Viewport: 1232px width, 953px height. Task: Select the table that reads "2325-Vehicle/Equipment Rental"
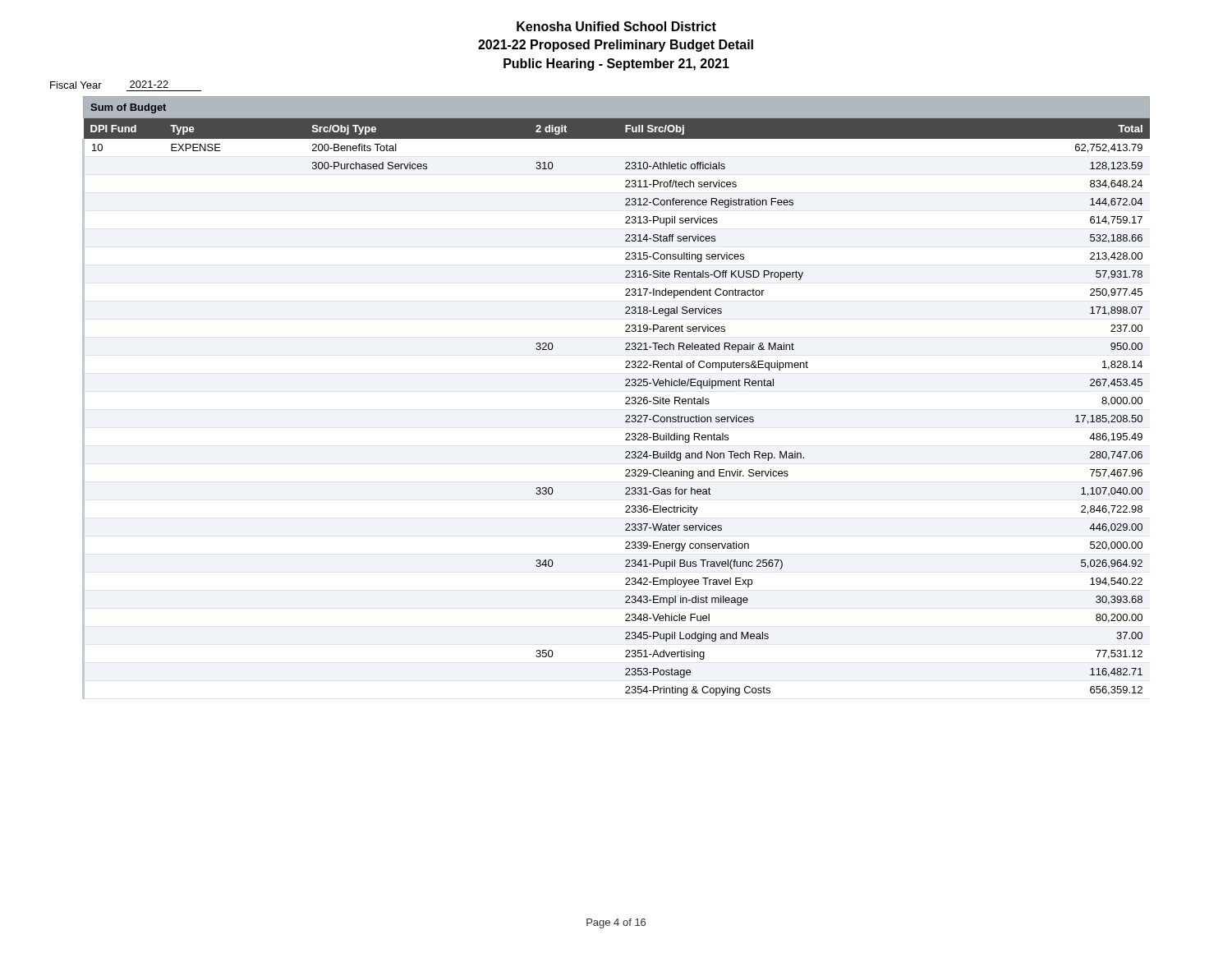point(616,398)
